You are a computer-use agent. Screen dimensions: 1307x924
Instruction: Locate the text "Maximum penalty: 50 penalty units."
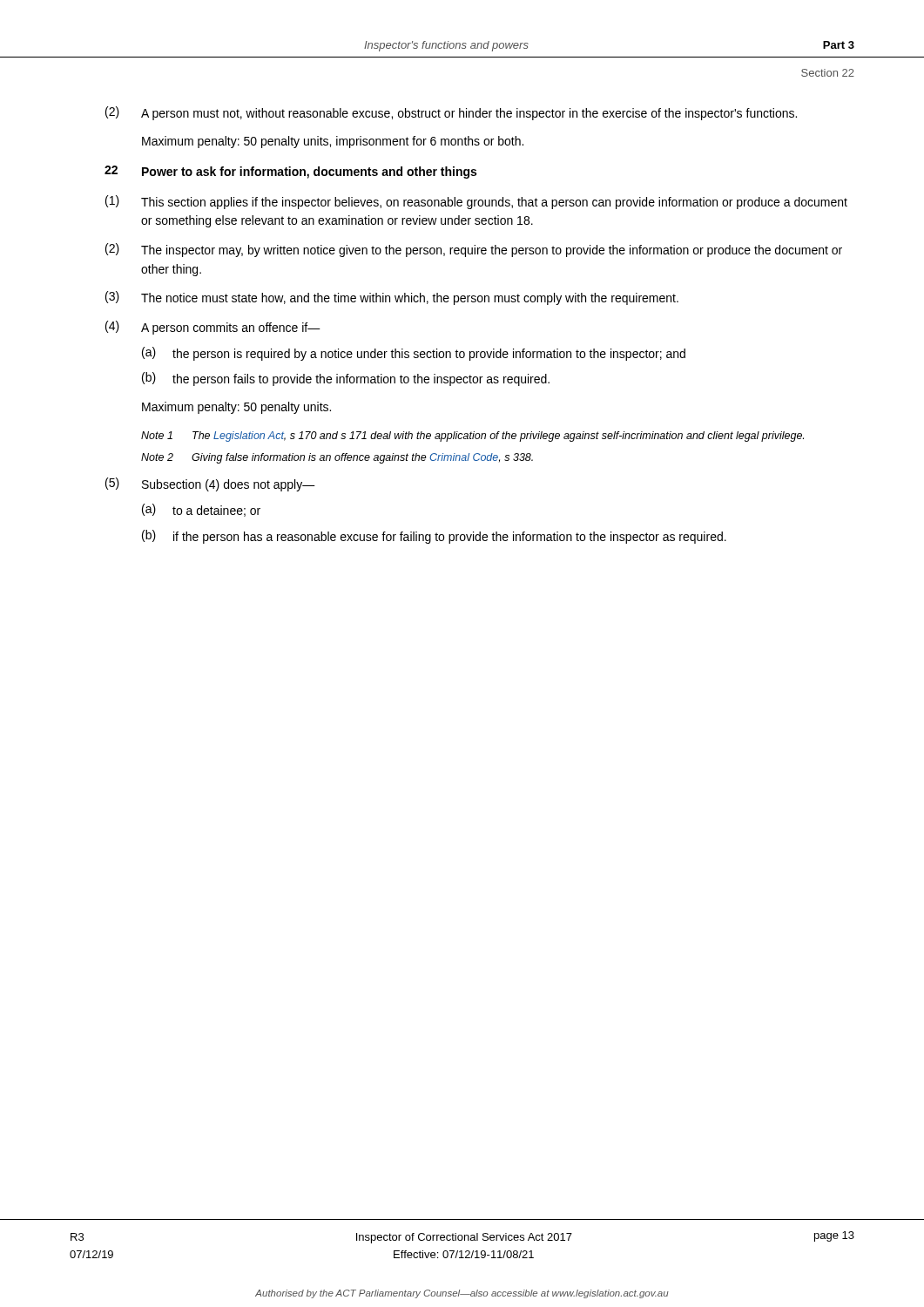click(237, 407)
